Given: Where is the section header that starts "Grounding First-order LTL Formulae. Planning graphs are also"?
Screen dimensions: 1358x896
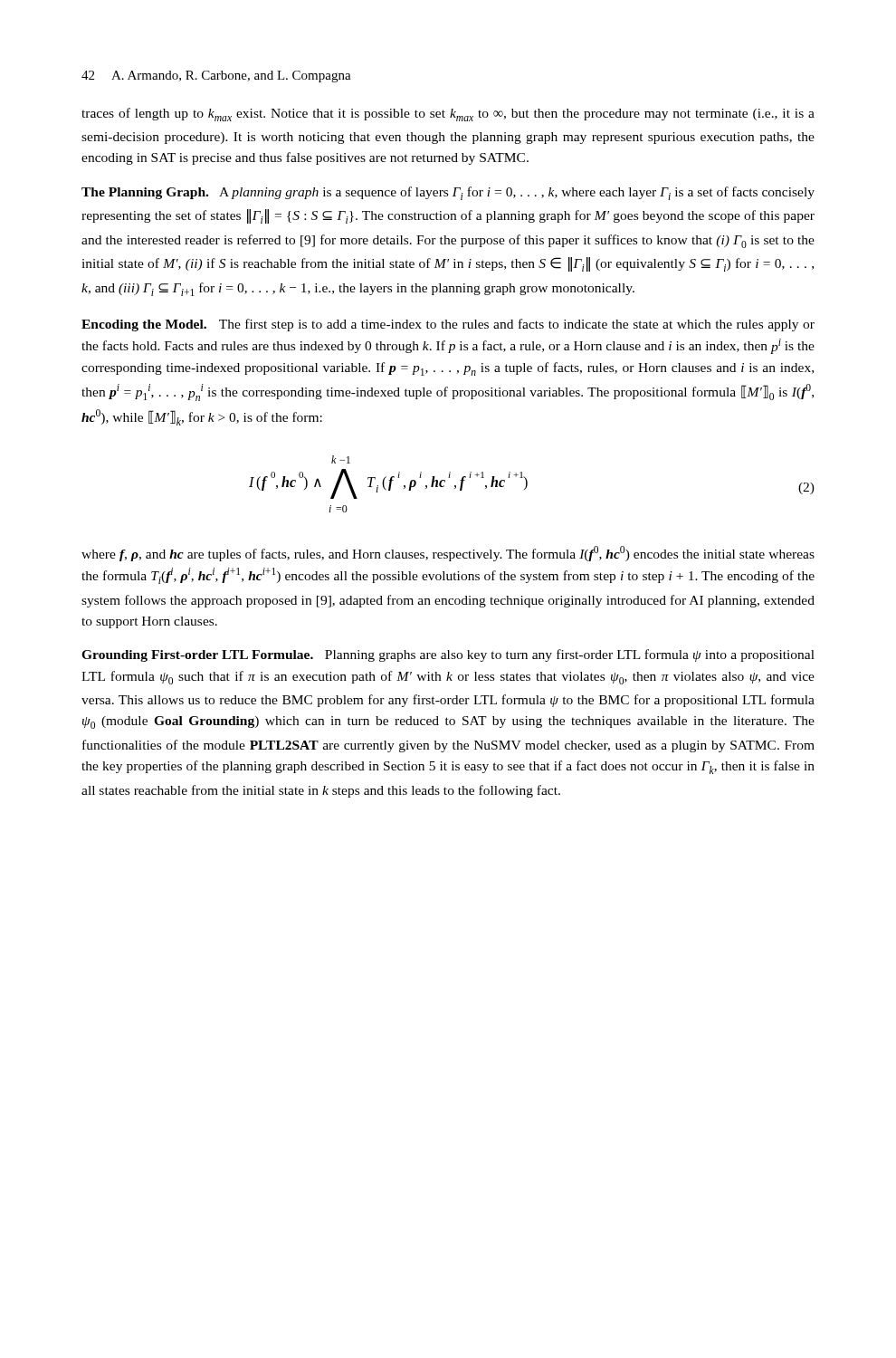Looking at the screenshot, I should 448,722.
